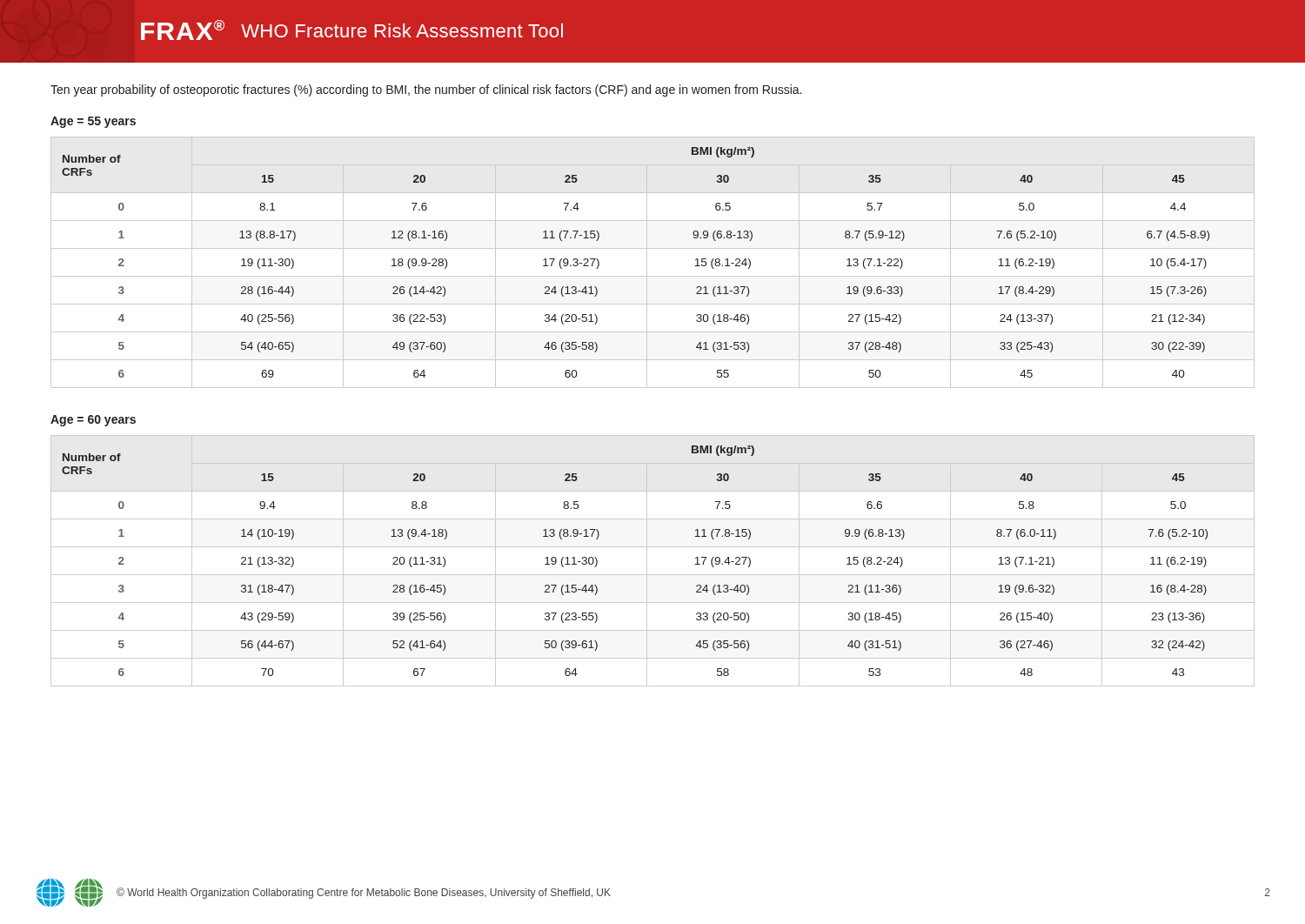Click on the section header that reads "Age = 55 years"
Image resolution: width=1305 pixels, height=924 pixels.
pyautogui.click(x=93, y=121)
